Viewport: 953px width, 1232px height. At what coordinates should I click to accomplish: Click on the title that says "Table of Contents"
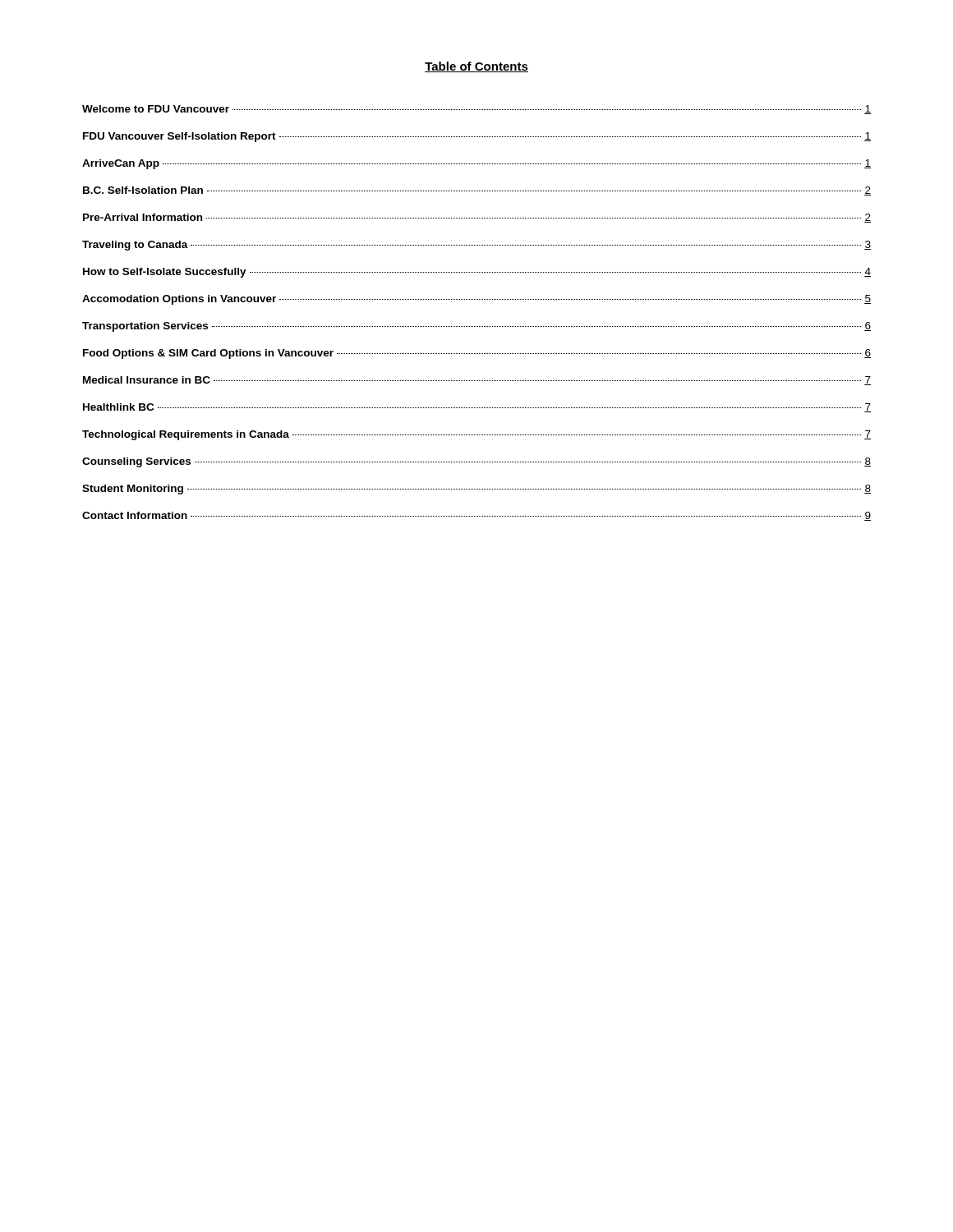point(476,66)
